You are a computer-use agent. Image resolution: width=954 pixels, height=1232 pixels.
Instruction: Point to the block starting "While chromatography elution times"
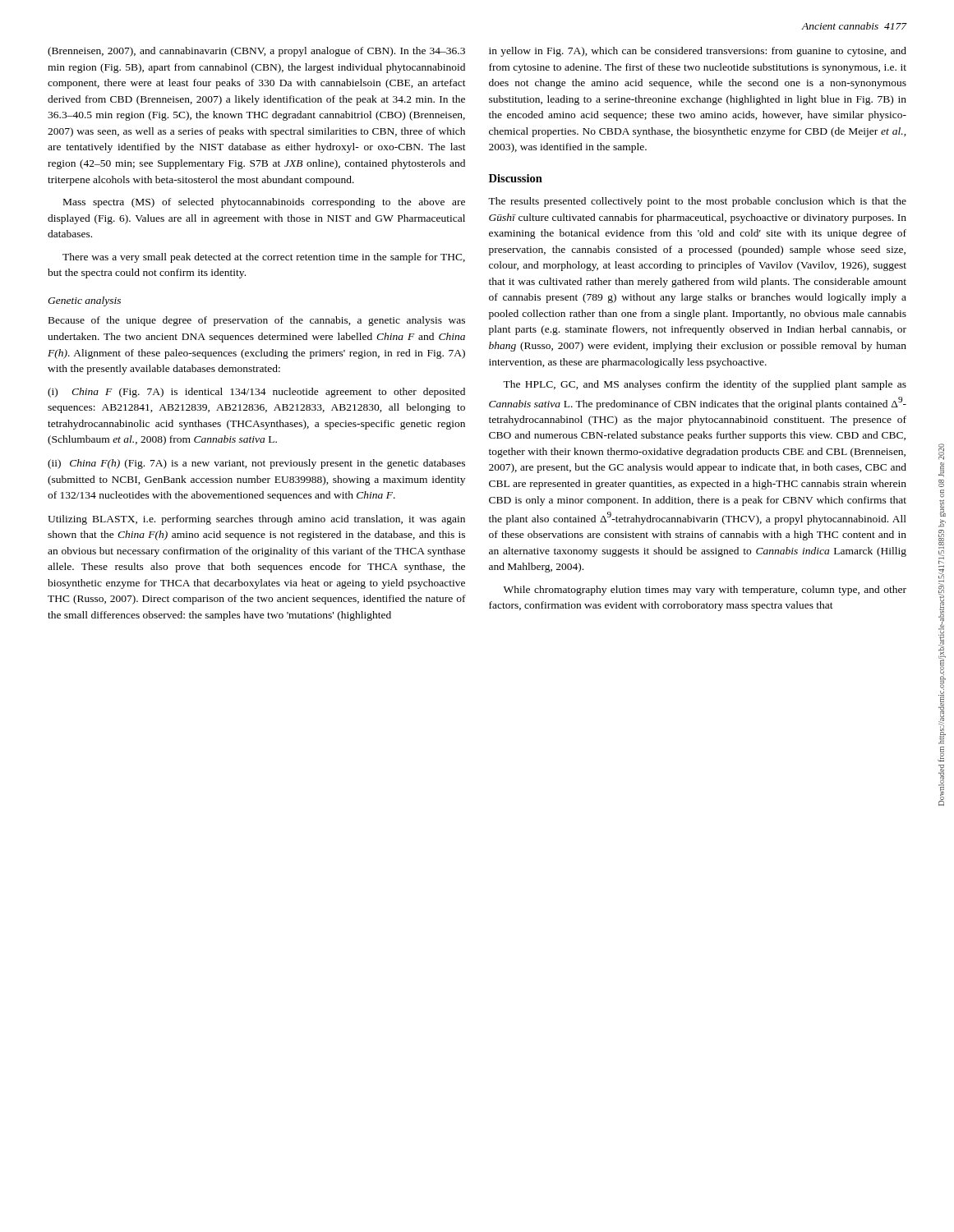(697, 597)
